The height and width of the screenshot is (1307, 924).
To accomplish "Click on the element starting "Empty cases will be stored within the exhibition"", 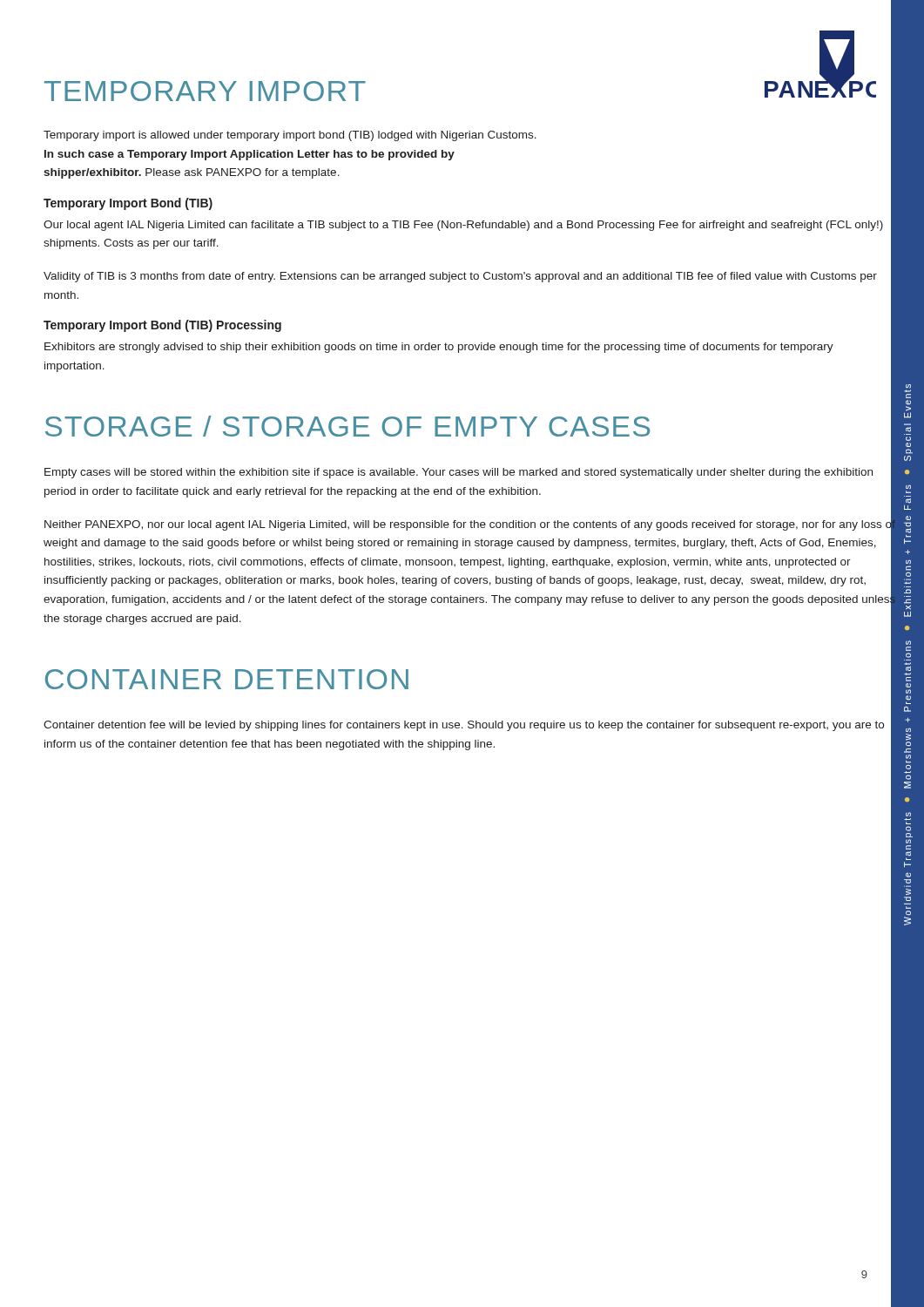I will [458, 481].
